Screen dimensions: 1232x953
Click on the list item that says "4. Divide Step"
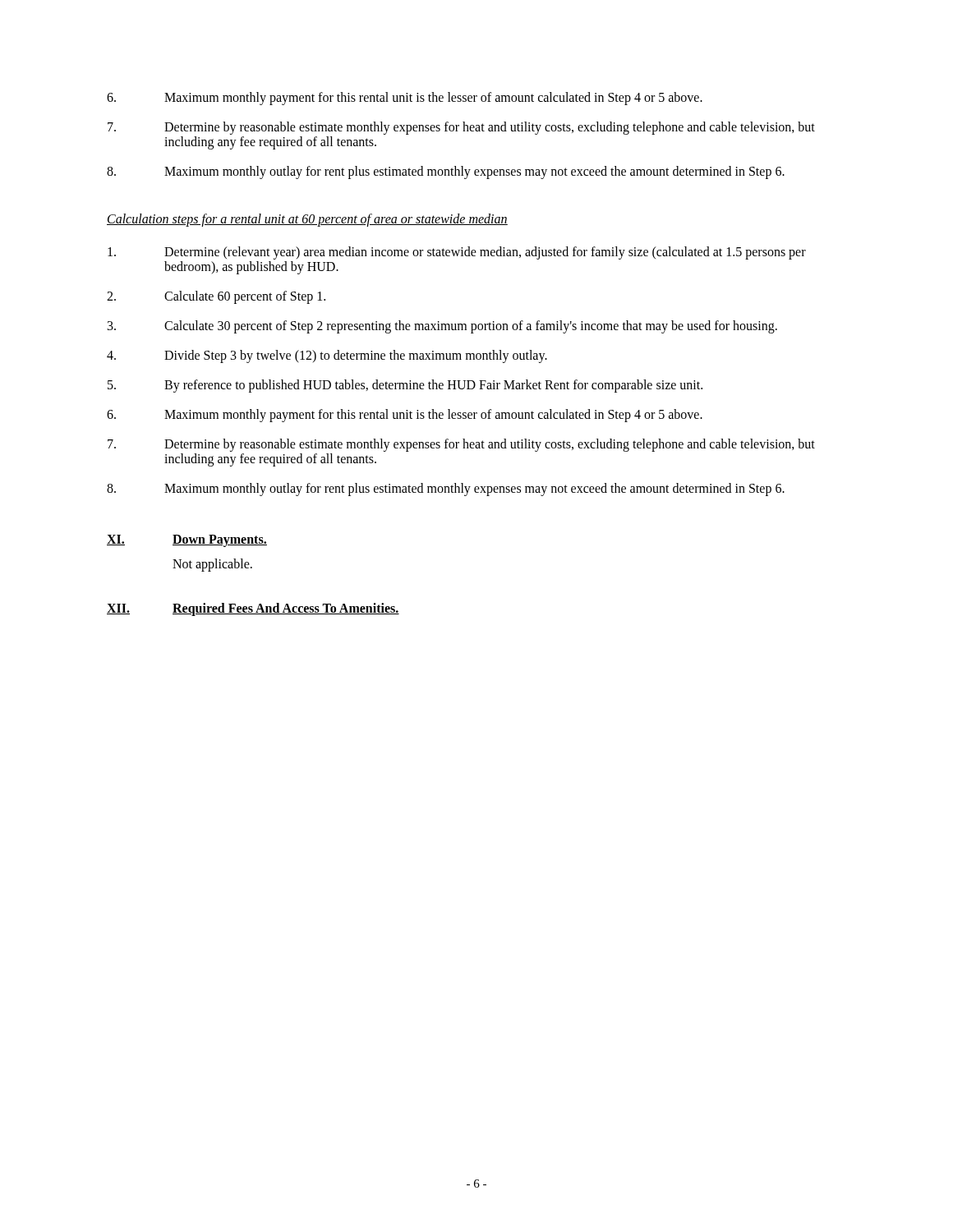point(476,356)
